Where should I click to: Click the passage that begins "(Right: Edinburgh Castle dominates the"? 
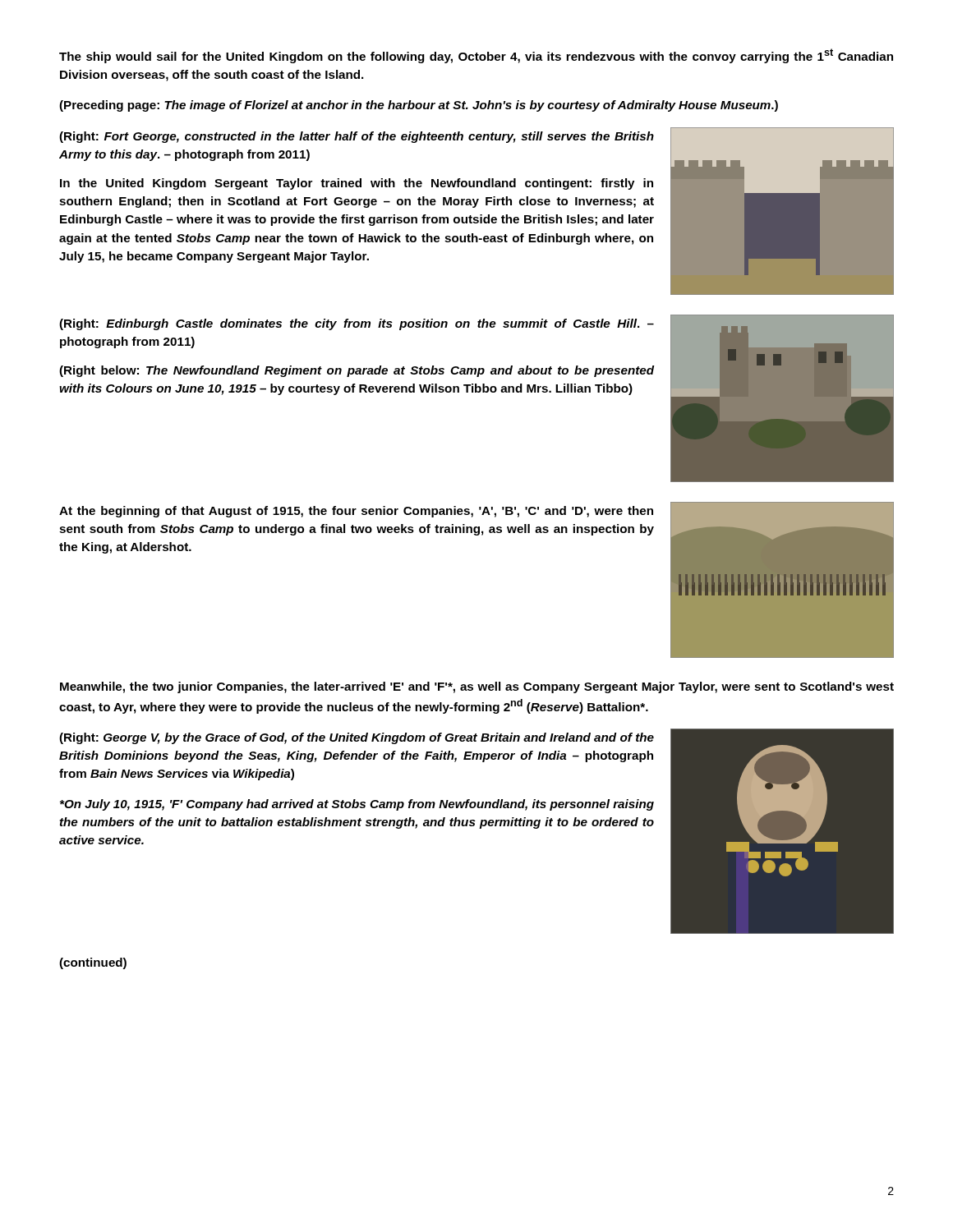point(357,332)
